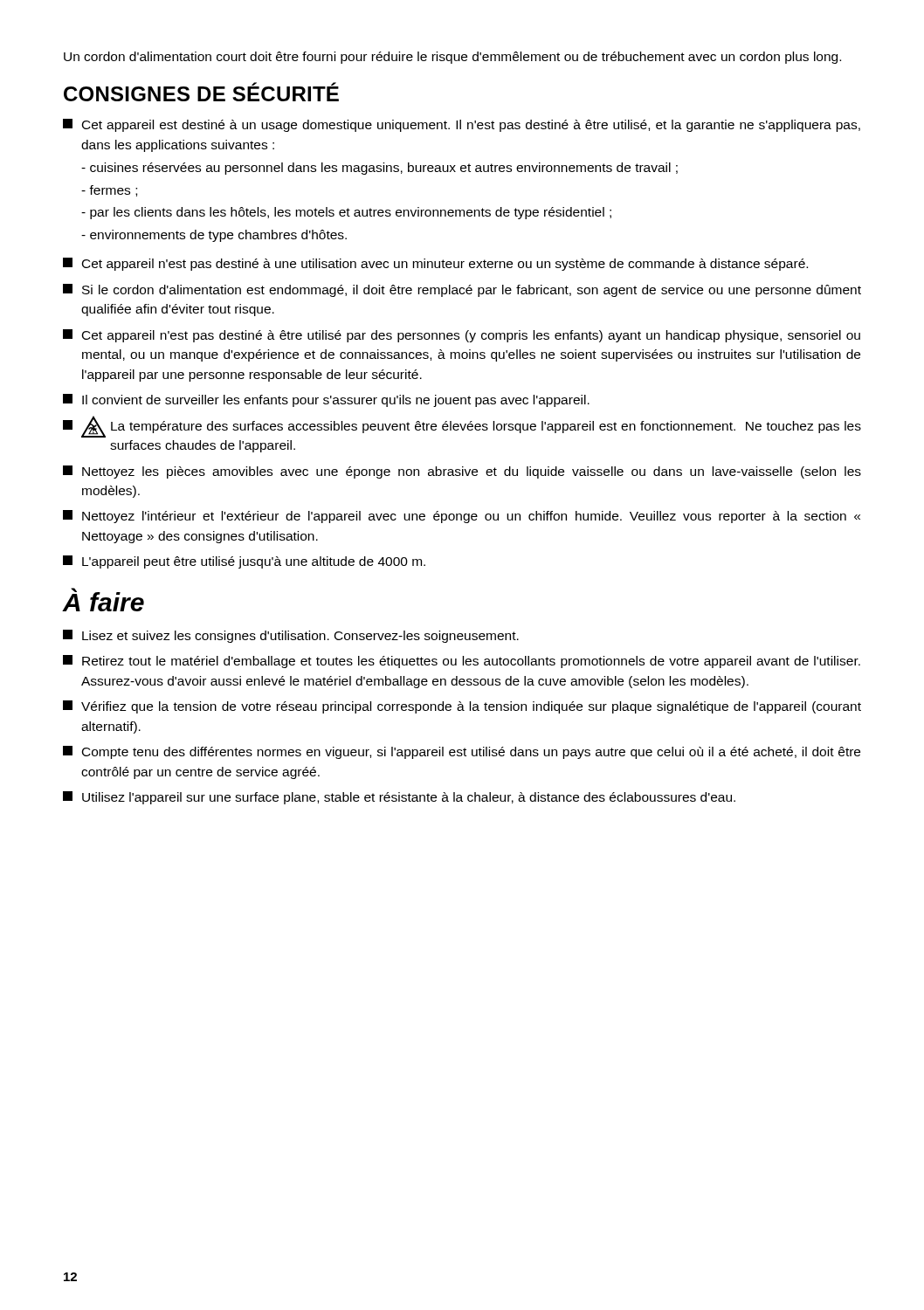This screenshot has width=924, height=1310.
Task: Locate the block of text that opens with "Utilisez l'appareil sur une surface"
Action: 462,798
